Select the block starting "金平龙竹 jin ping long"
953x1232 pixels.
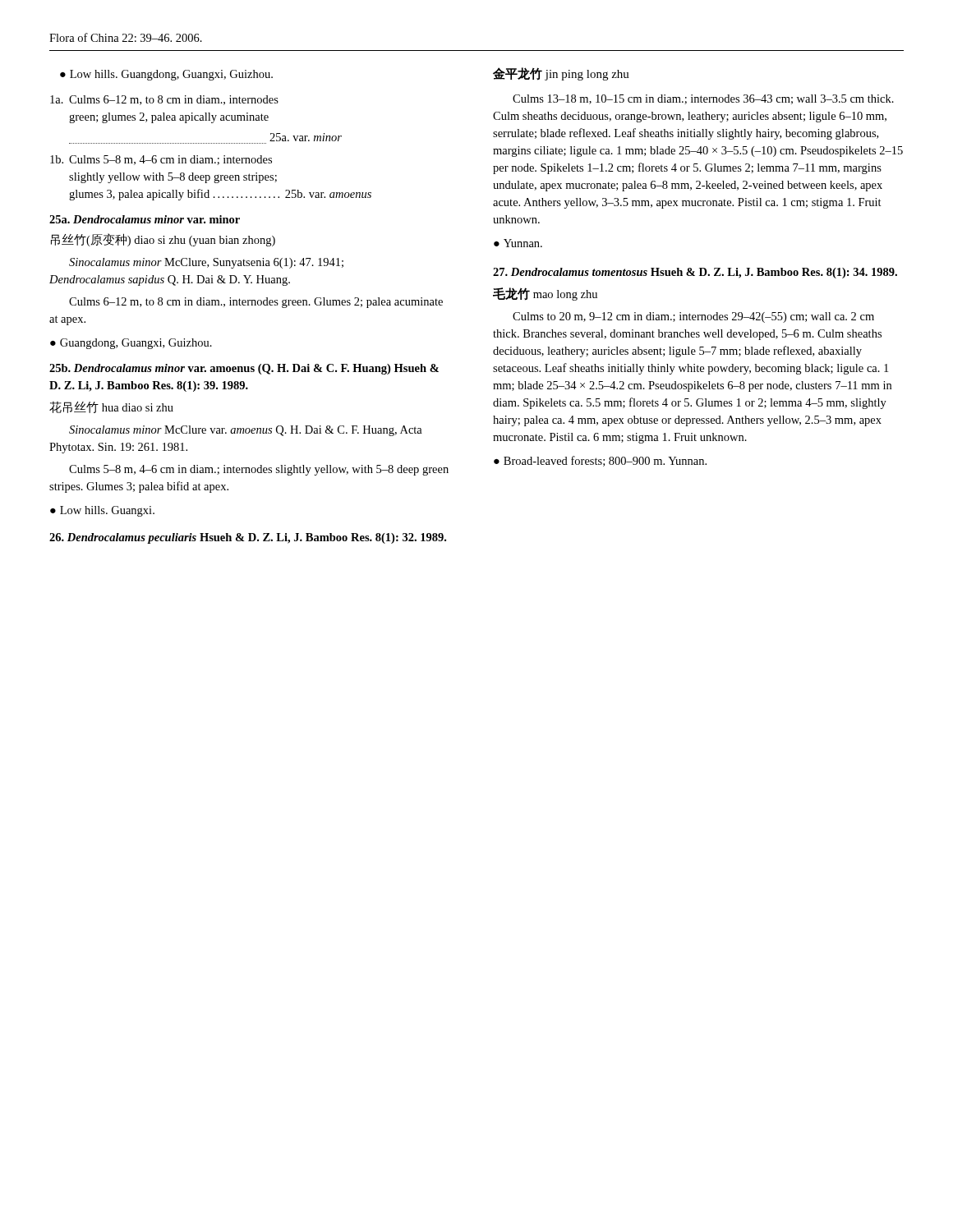click(x=561, y=74)
